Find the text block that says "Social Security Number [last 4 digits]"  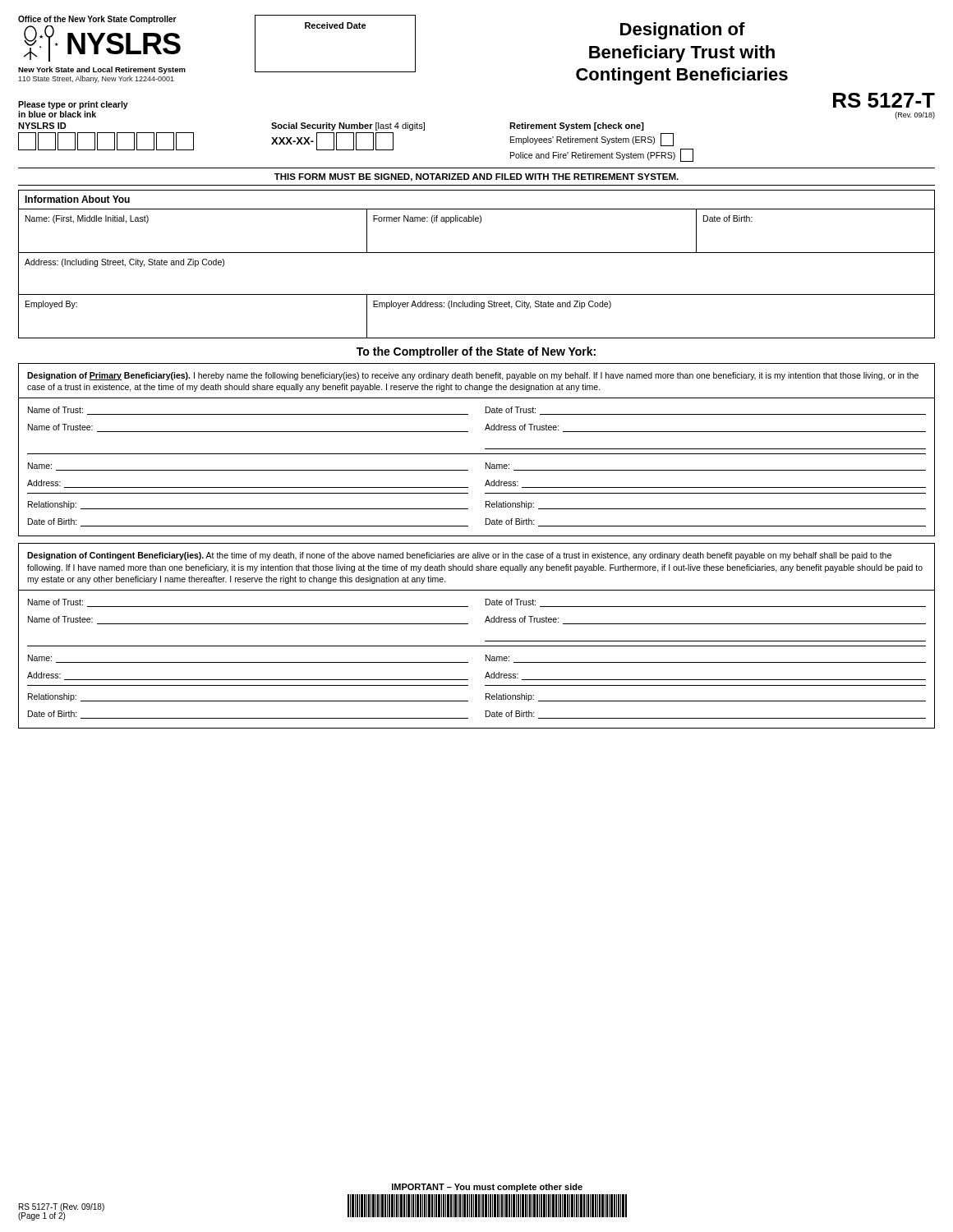(x=382, y=135)
